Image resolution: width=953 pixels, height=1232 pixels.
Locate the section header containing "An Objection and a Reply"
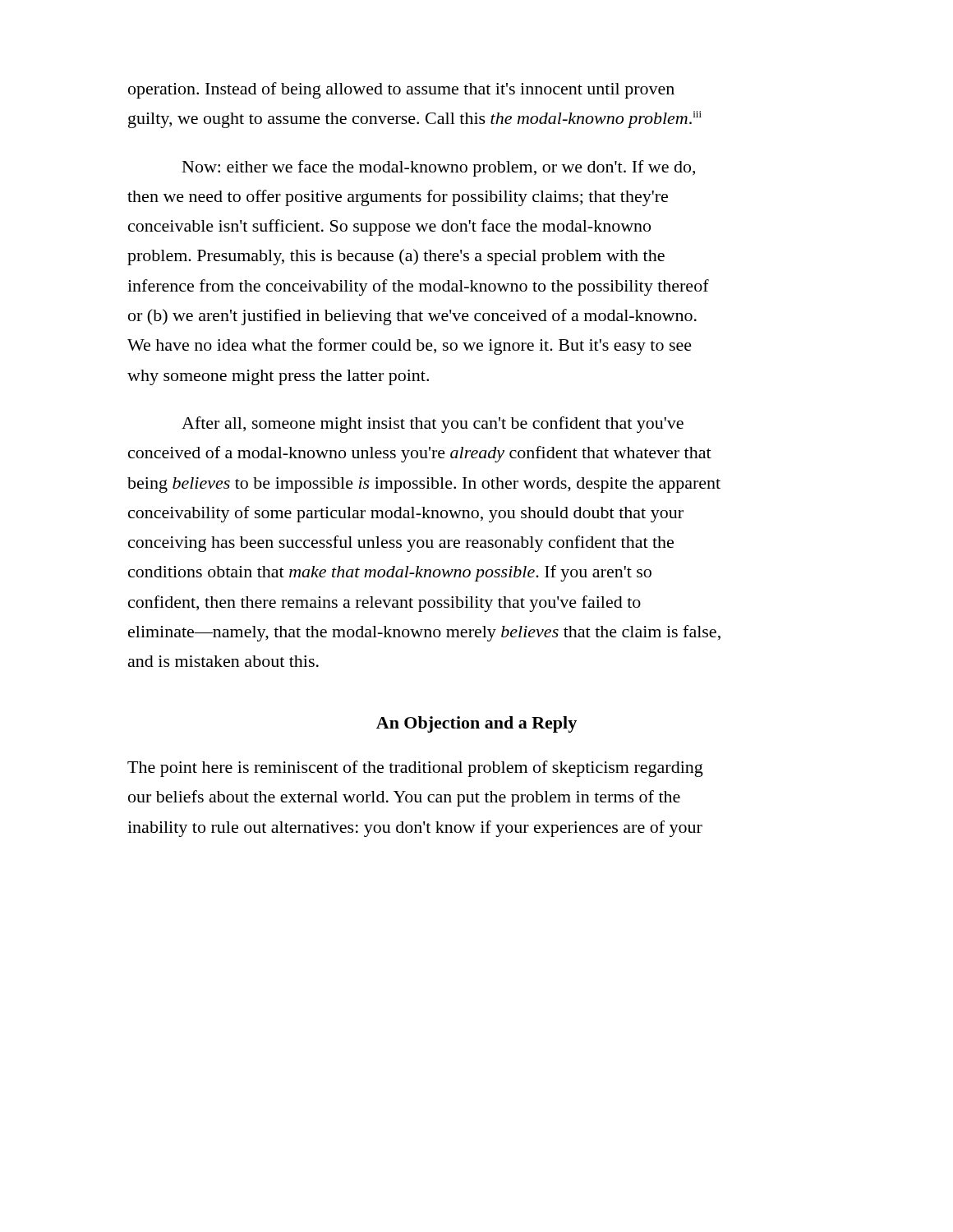pos(476,722)
